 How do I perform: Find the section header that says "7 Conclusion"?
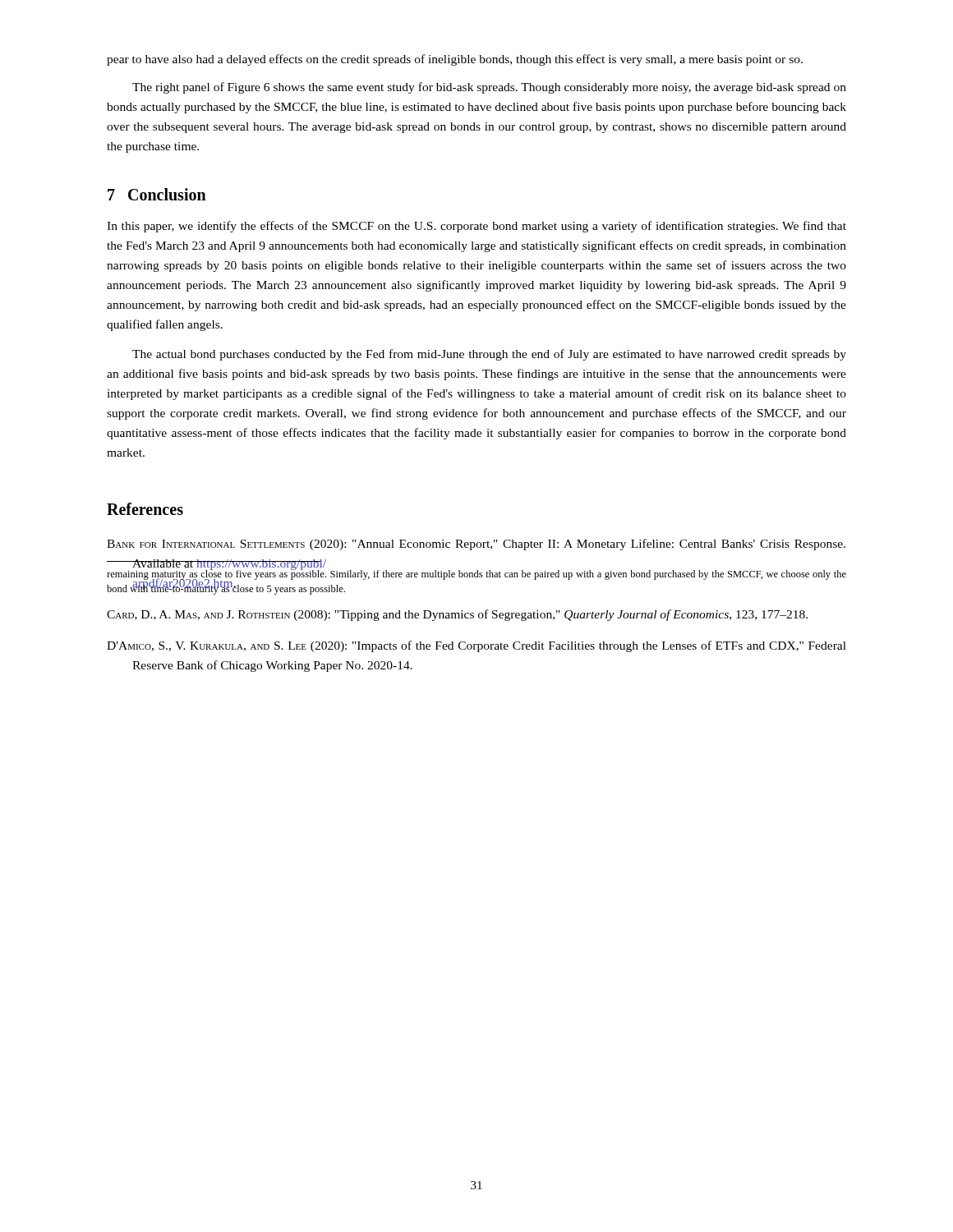[156, 195]
